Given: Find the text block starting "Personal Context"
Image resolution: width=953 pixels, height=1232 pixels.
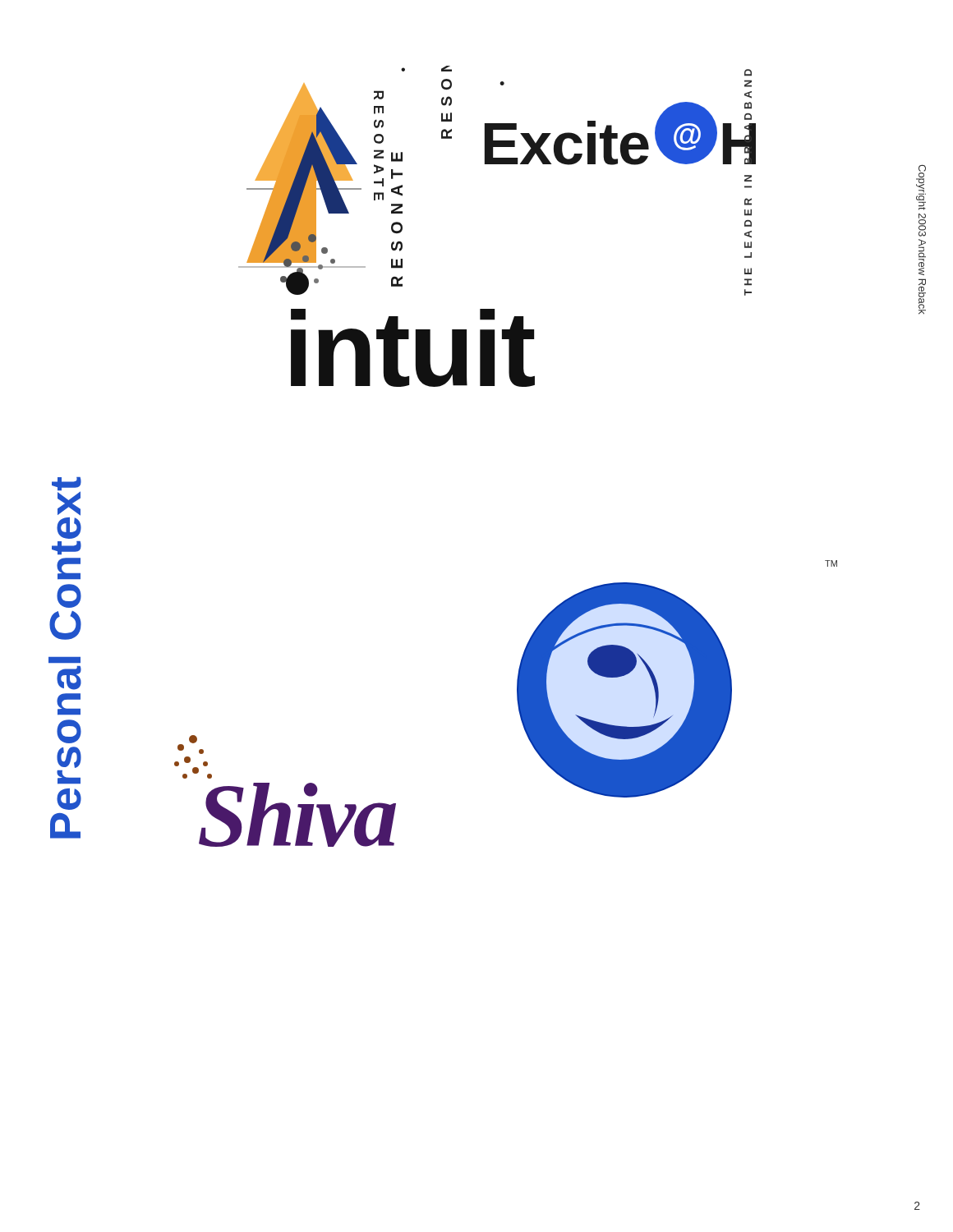Looking at the screenshot, I should click(x=65, y=659).
